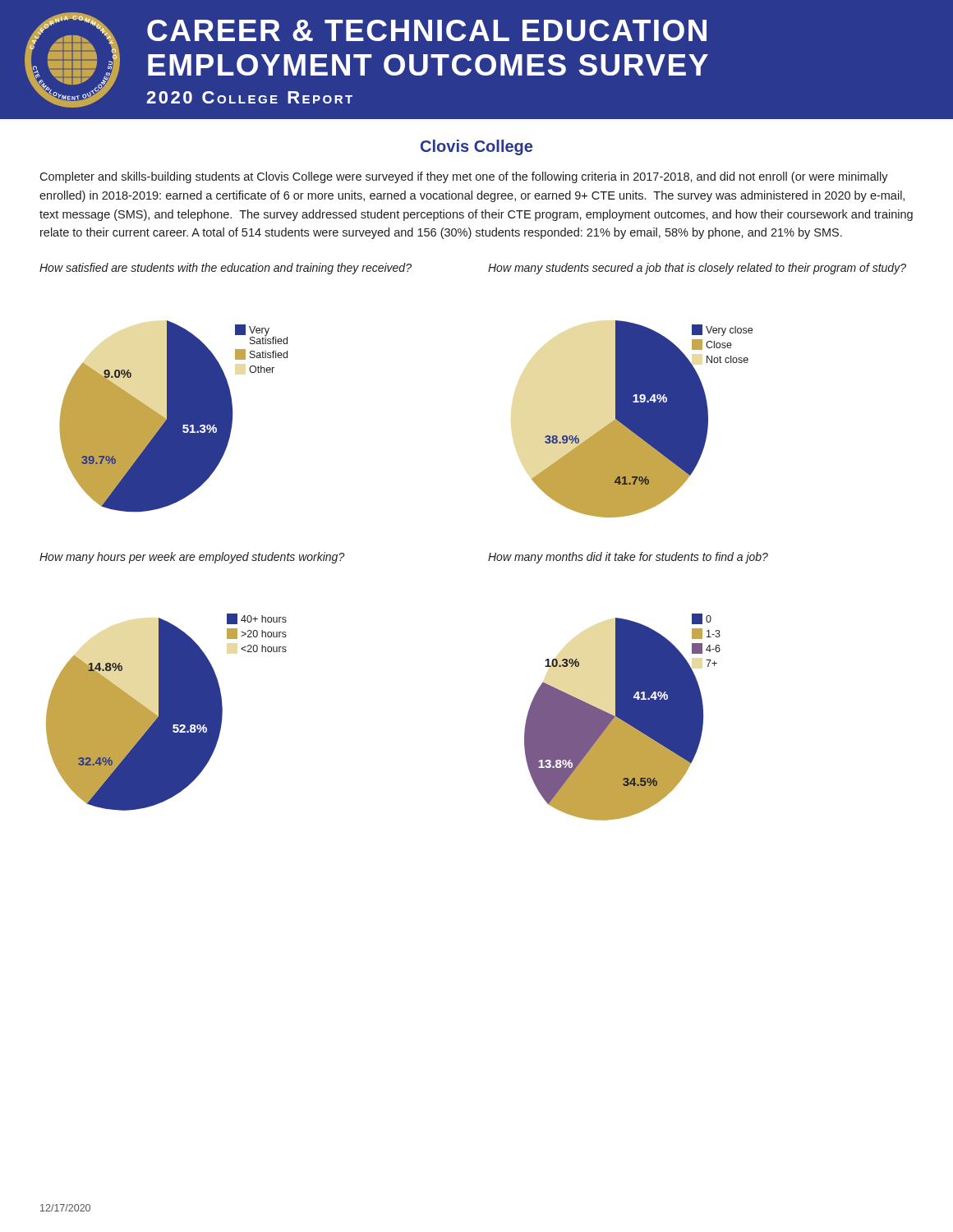Navigate to the element starting "How many months did it take for"

click(x=628, y=557)
